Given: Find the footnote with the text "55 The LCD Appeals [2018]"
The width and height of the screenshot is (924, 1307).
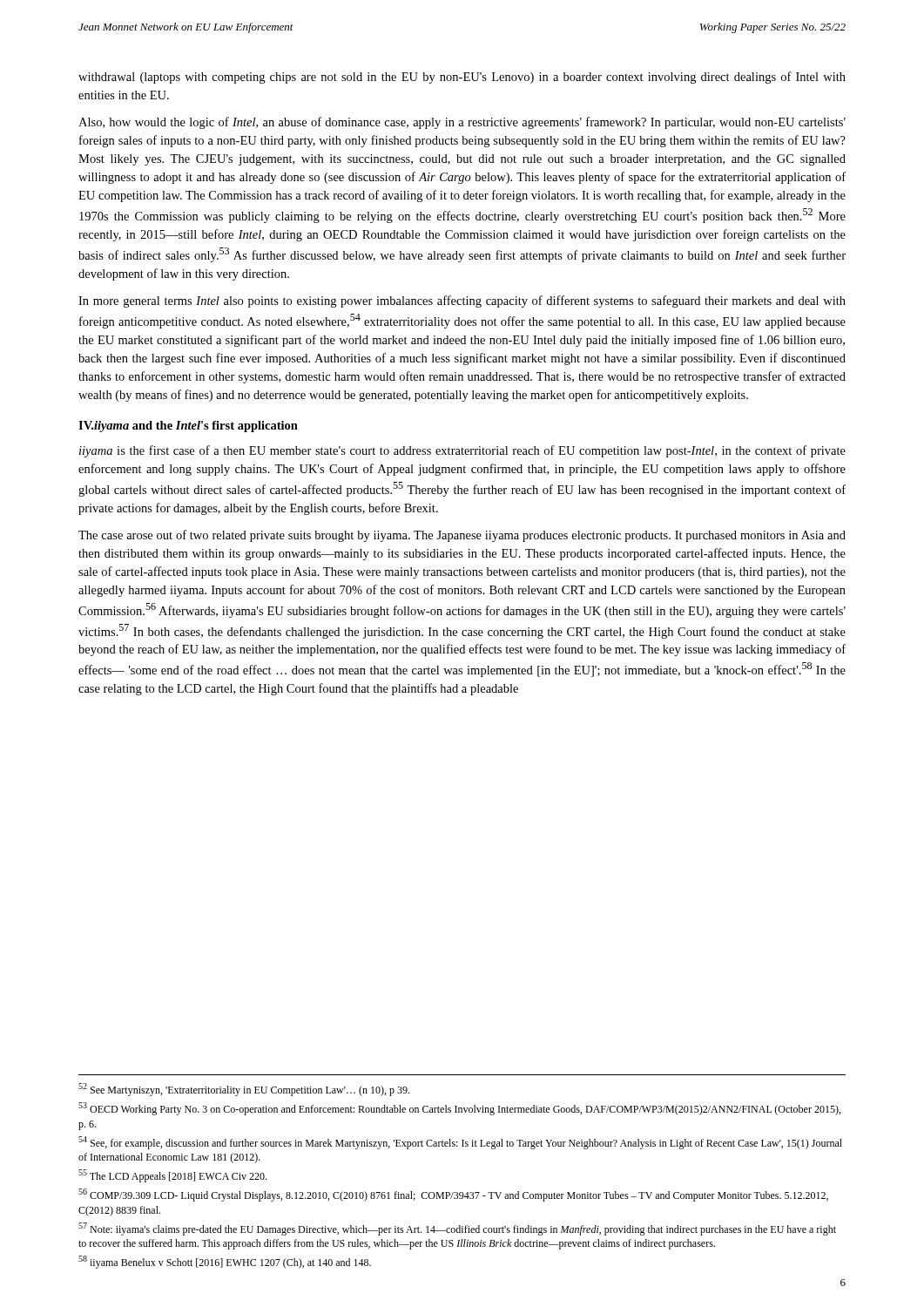Looking at the screenshot, I should pyautogui.click(x=172, y=1176).
